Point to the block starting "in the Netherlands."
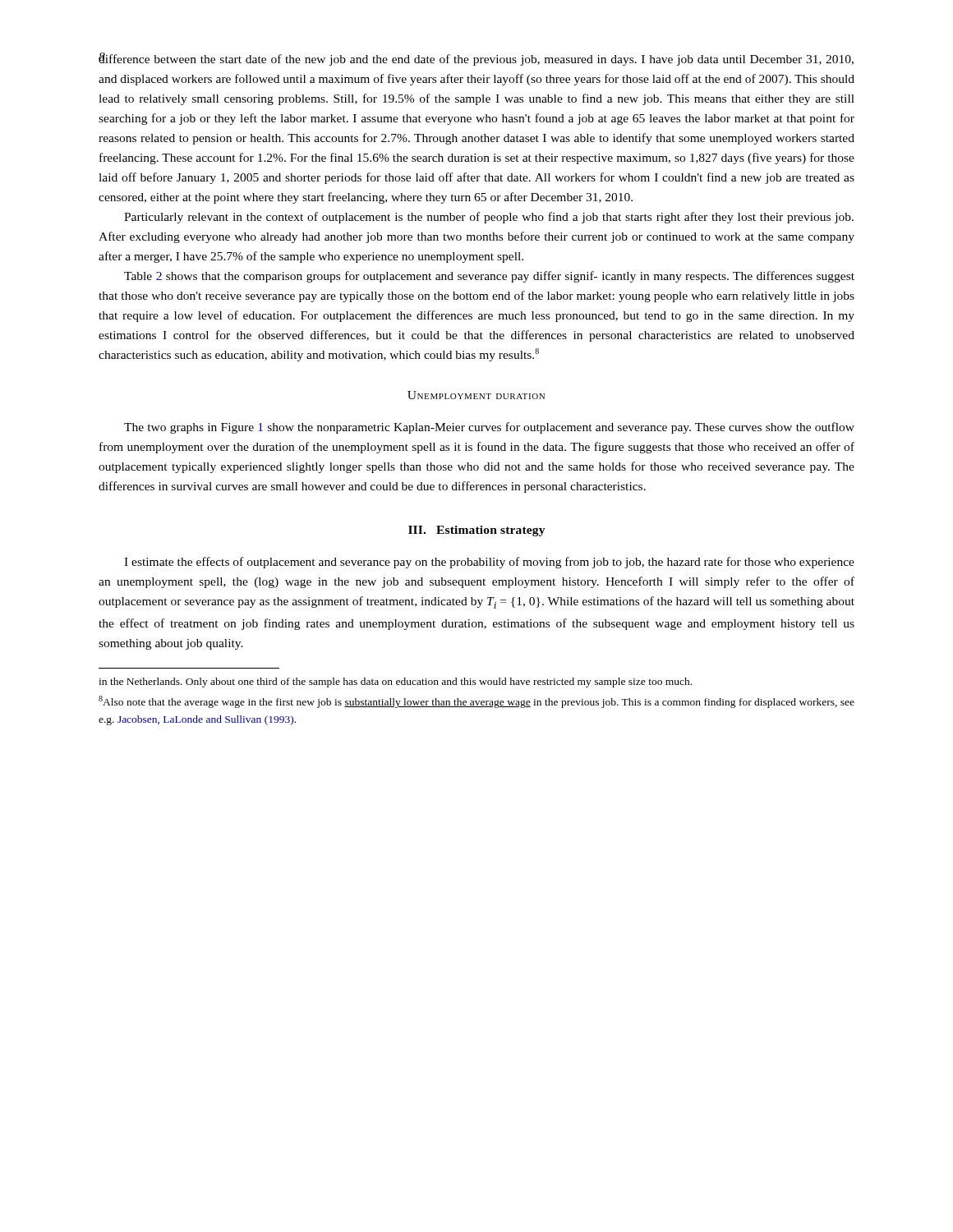Screen dimensions: 1232x953 (x=476, y=682)
